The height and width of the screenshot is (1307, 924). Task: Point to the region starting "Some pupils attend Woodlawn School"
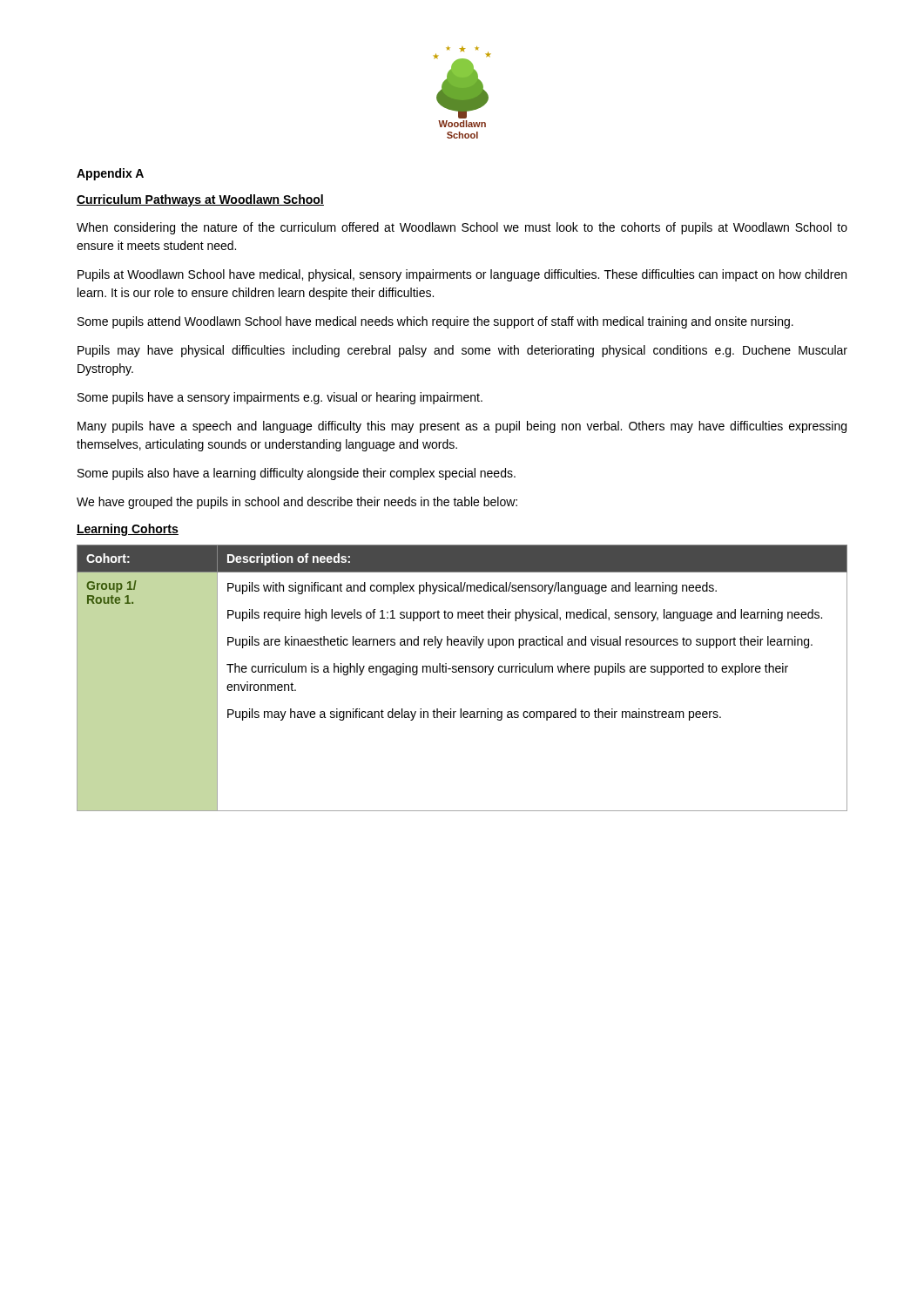(435, 322)
